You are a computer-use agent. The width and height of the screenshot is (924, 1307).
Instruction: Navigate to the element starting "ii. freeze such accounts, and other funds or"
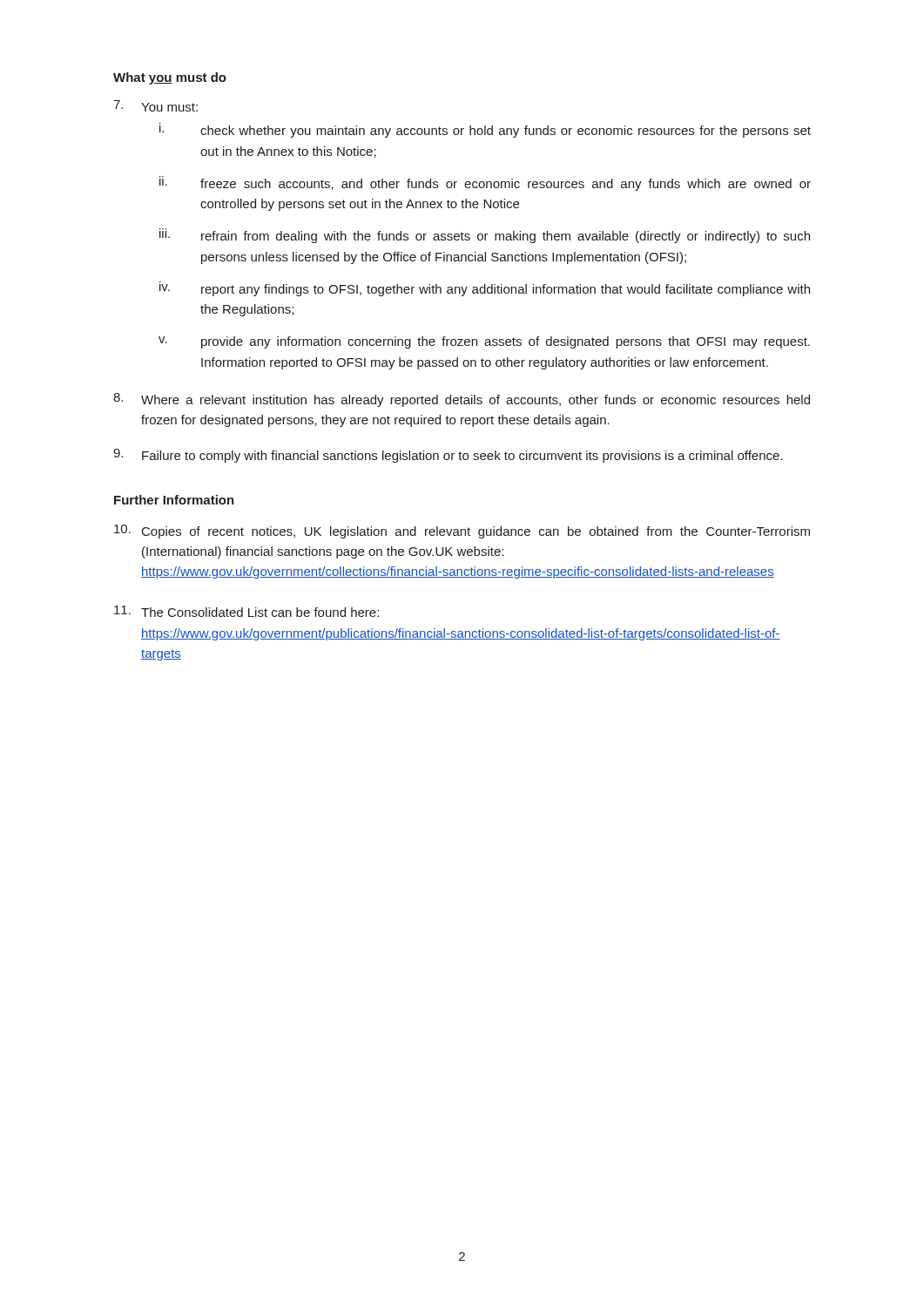click(476, 193)
